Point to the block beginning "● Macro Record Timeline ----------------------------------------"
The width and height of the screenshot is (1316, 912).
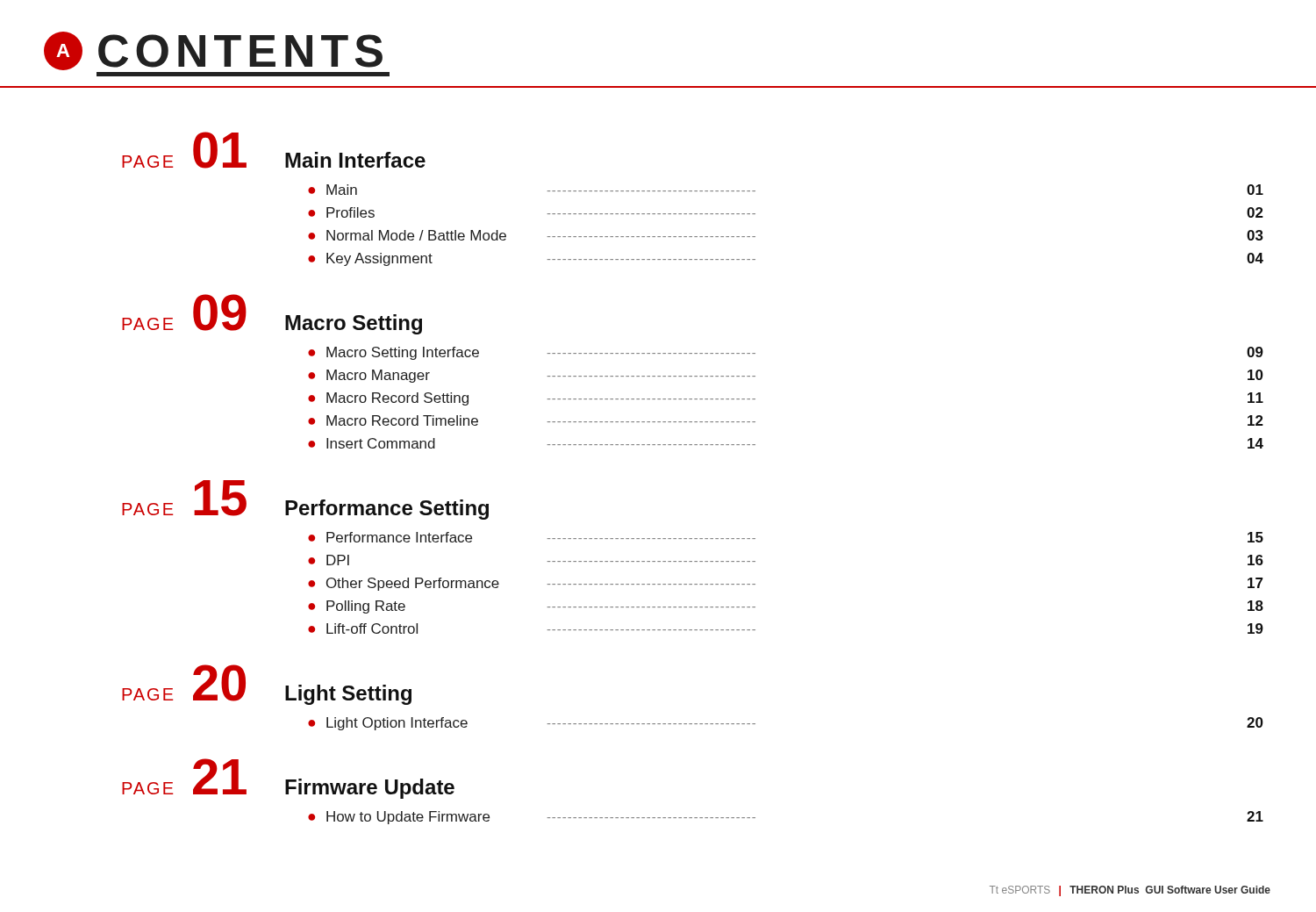[x=397, y=420]
